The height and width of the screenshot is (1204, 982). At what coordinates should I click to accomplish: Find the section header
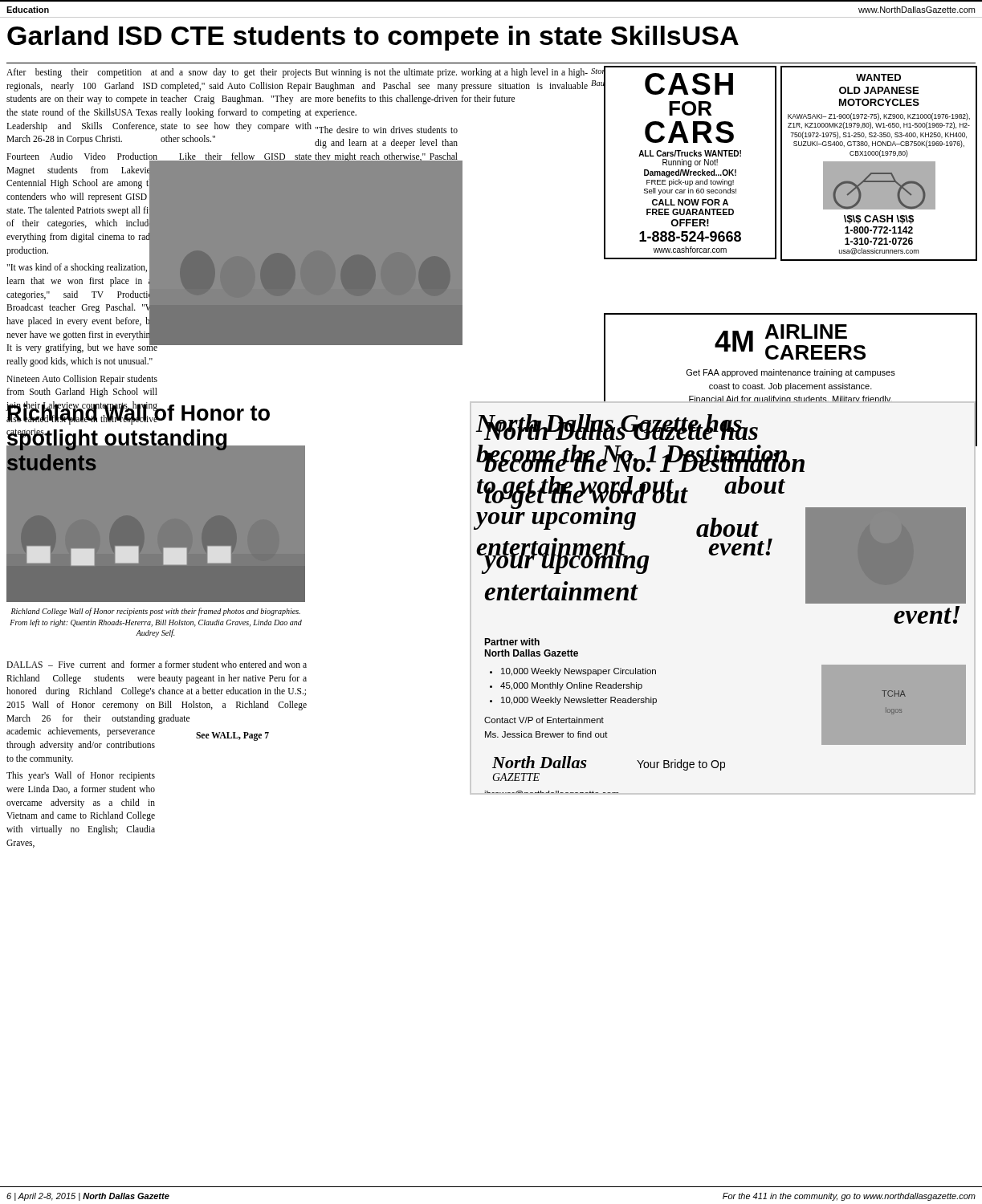[155, 439]
